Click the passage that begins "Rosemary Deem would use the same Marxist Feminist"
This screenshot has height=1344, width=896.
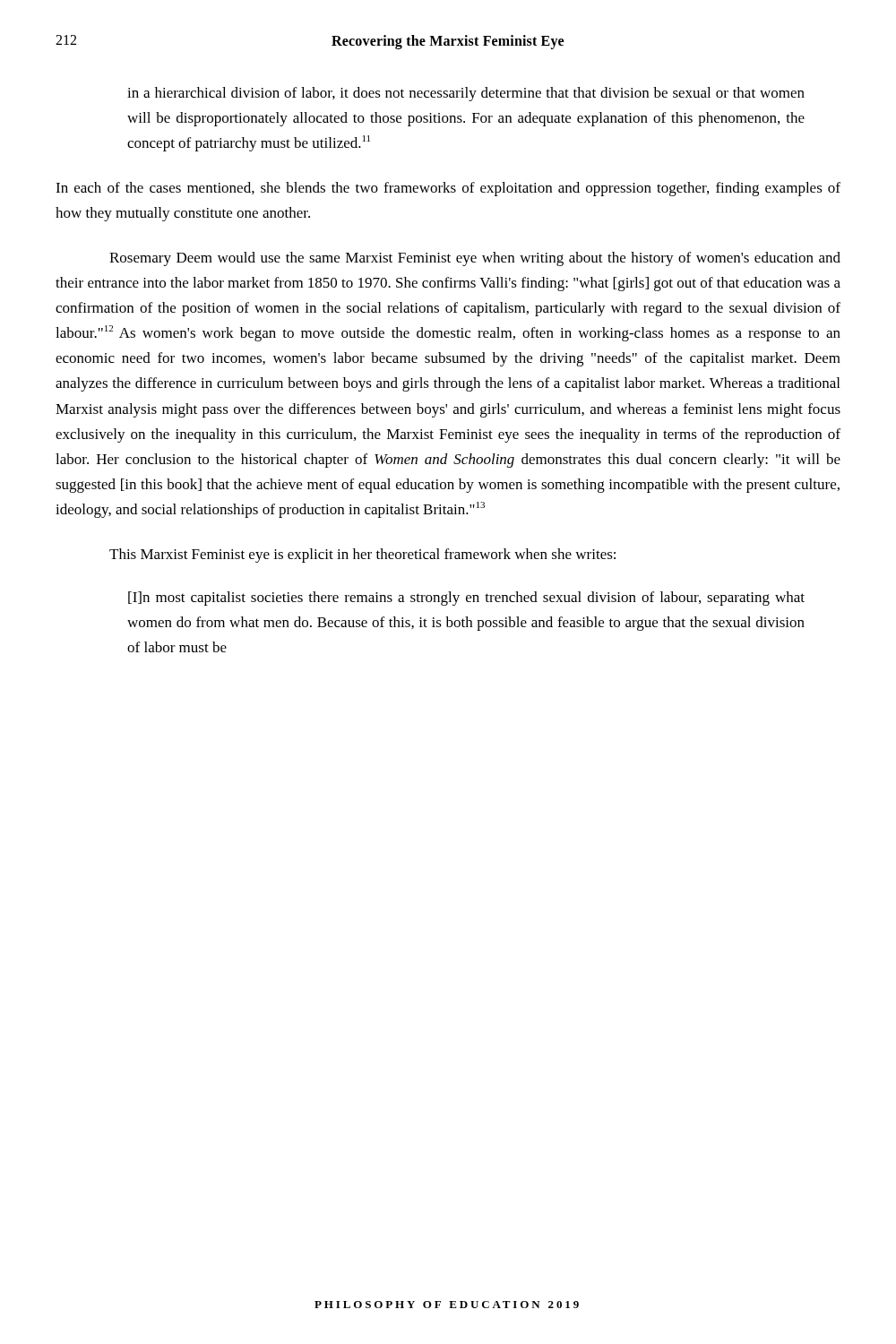448,383
